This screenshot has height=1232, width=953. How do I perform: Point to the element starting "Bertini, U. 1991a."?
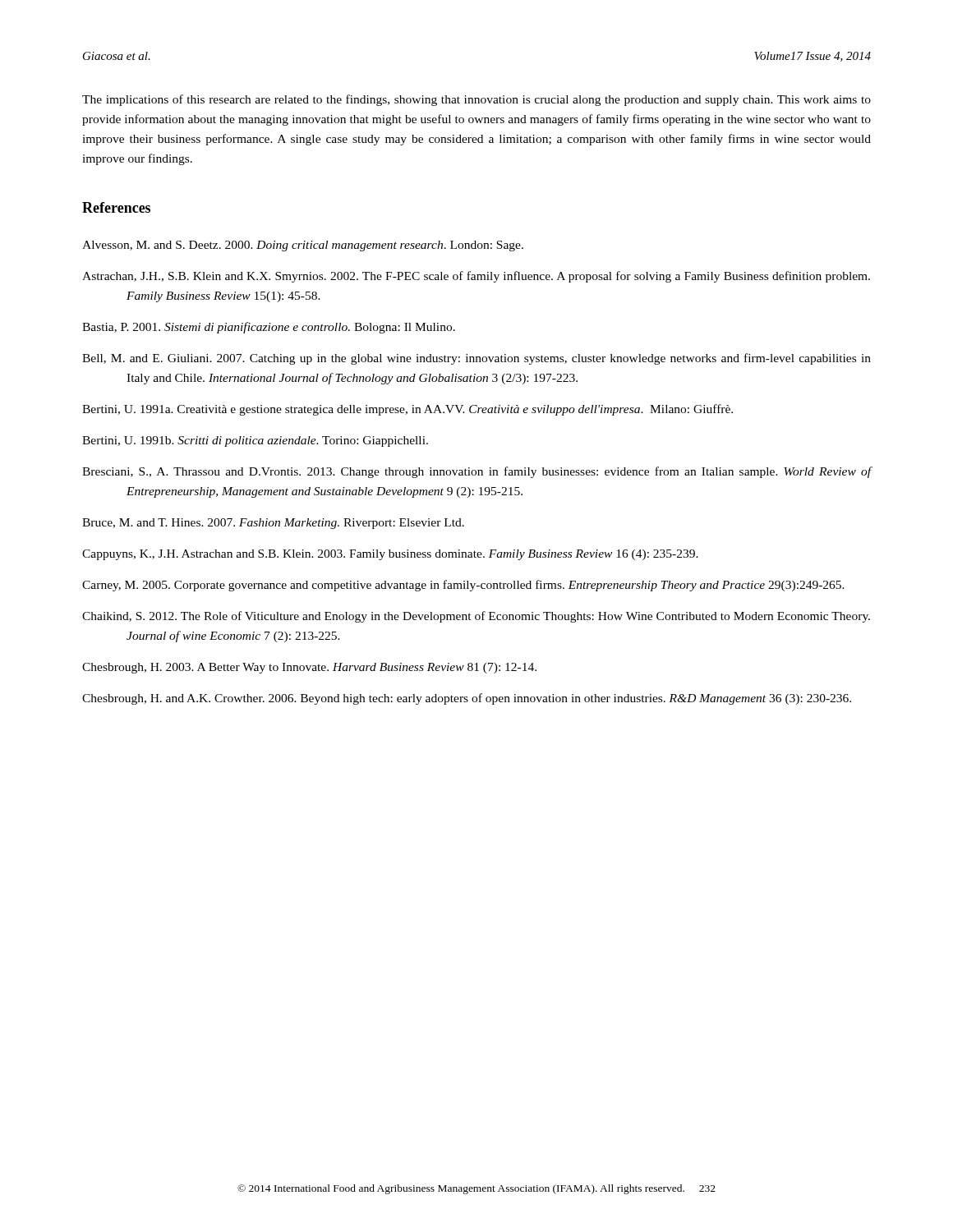[x=408, y=409]
